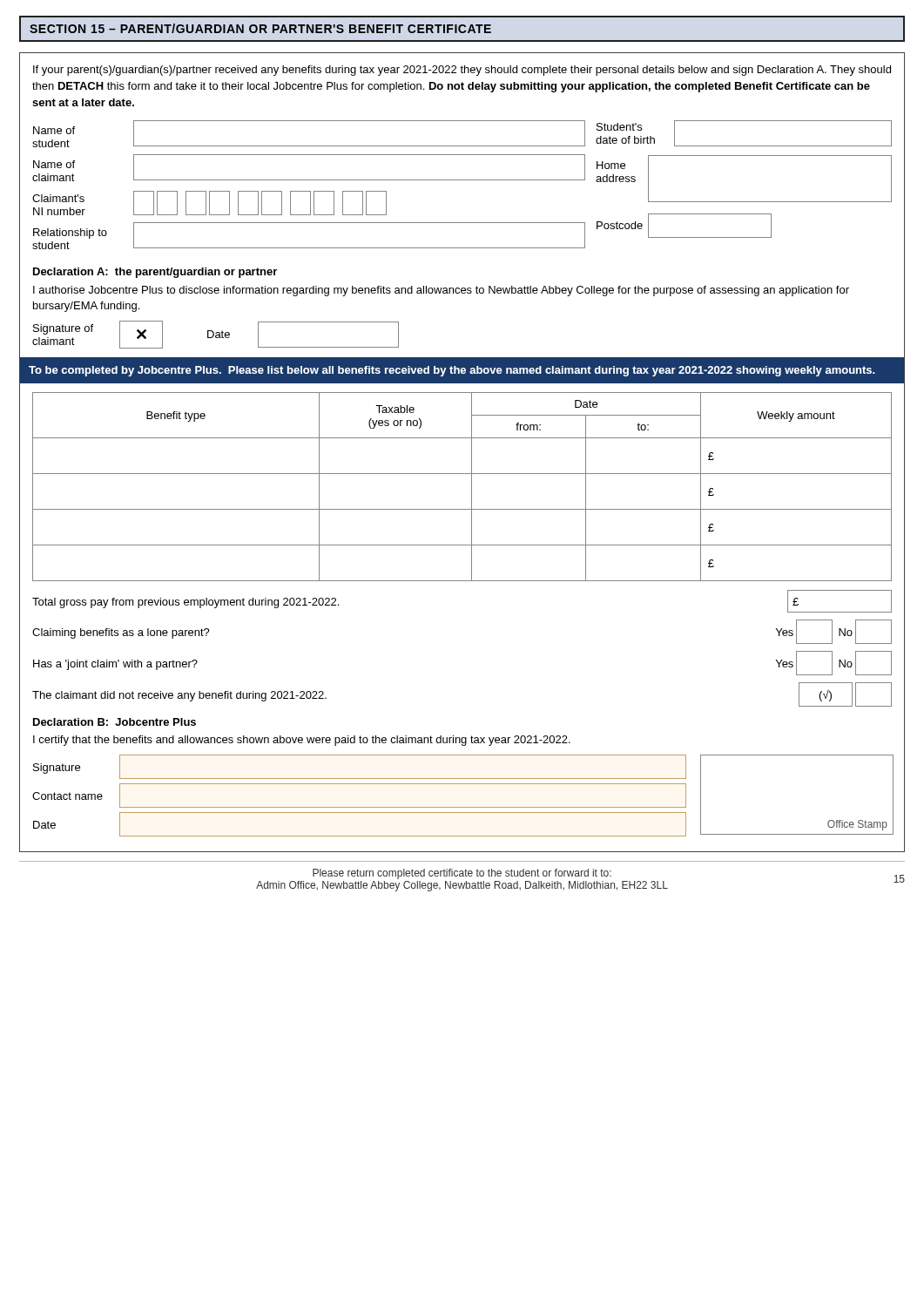Select the text that says "Signature ofclaimant ✕ Date"
The width and height of the screenshot is (924, 1307).
click(x=216, y=335)
